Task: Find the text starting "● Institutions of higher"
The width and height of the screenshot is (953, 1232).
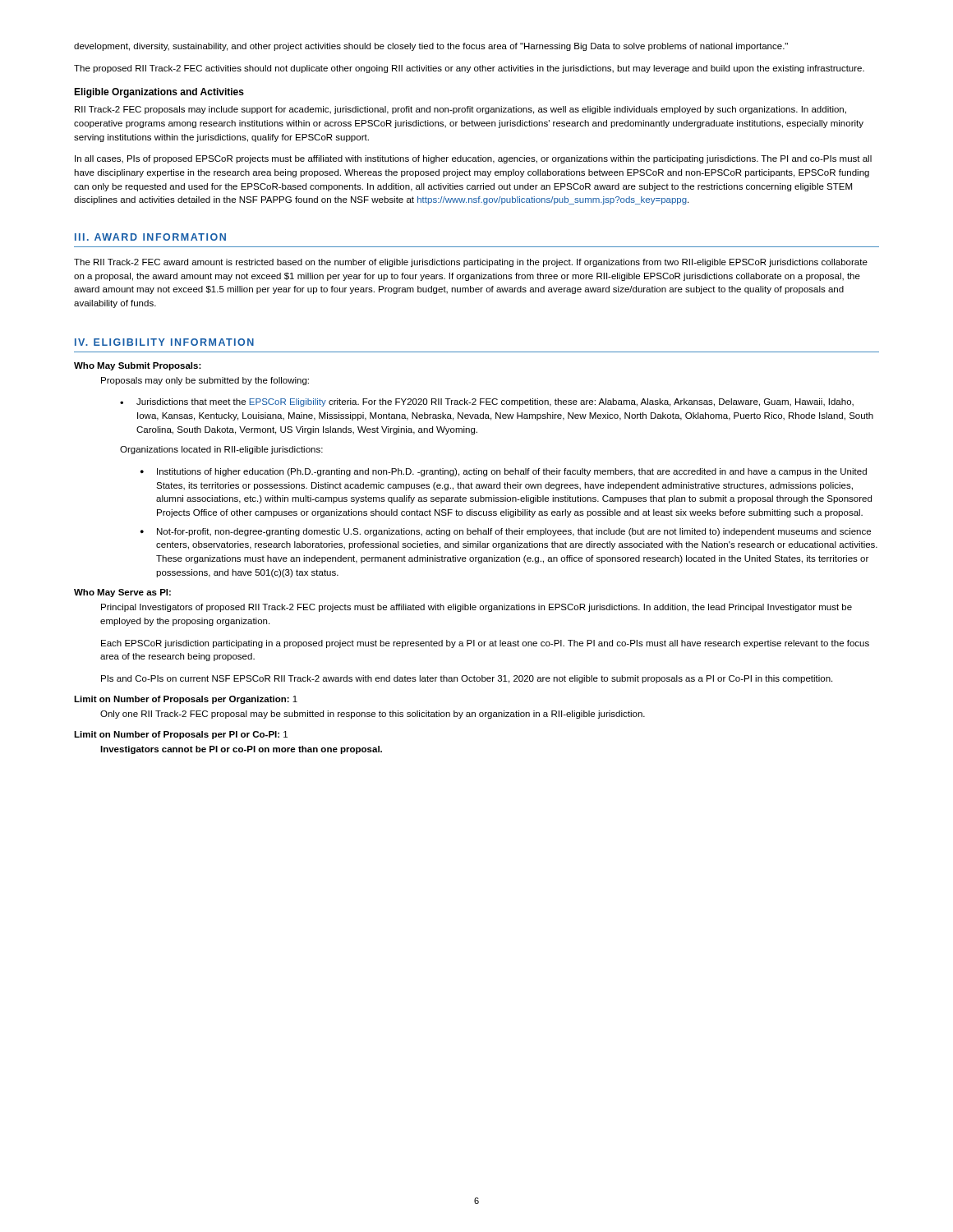Action: 509,492
